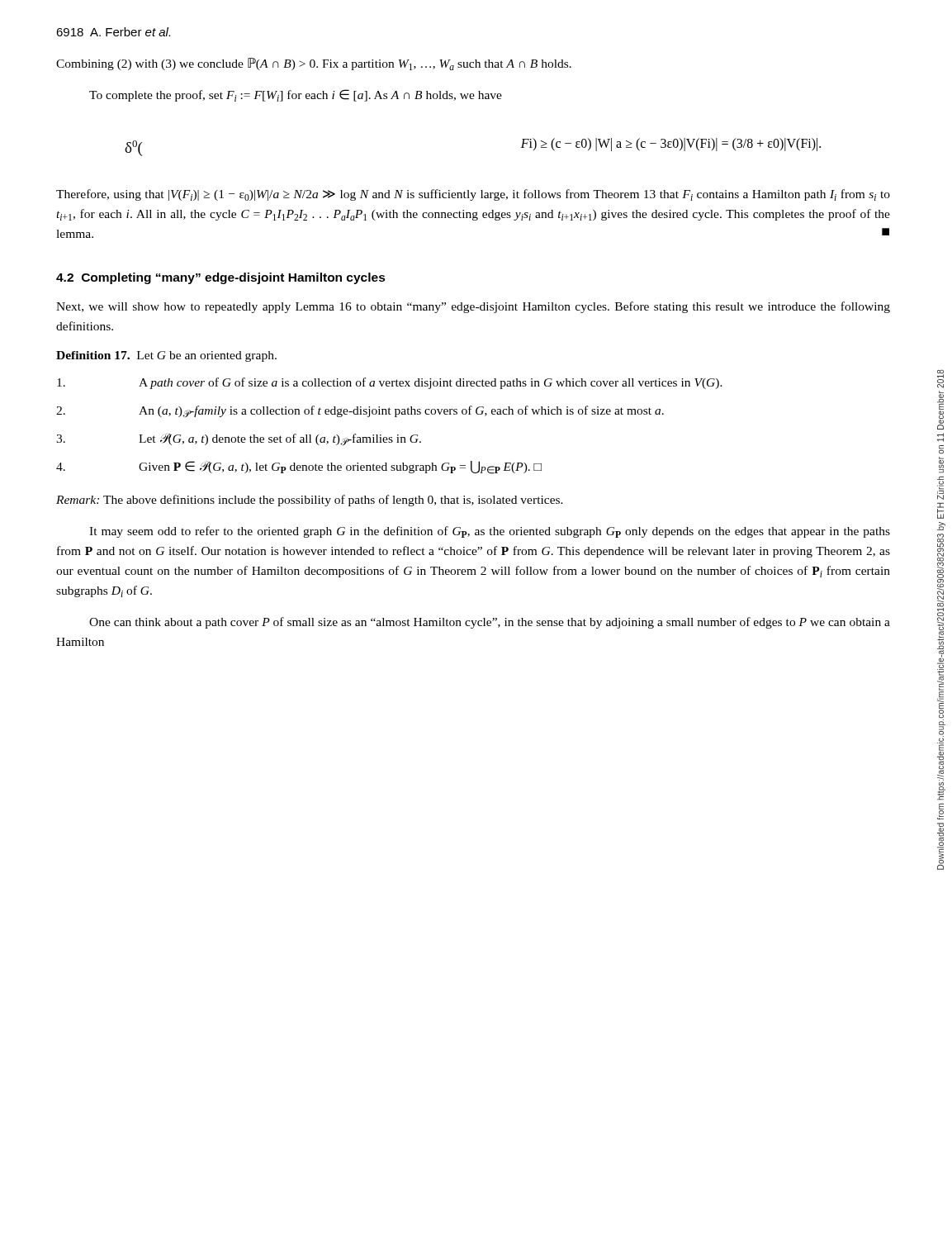952x1239 pixels.
Task: Click the passage that begins "Next, we will show how"
Action: (x=473, y=316)
